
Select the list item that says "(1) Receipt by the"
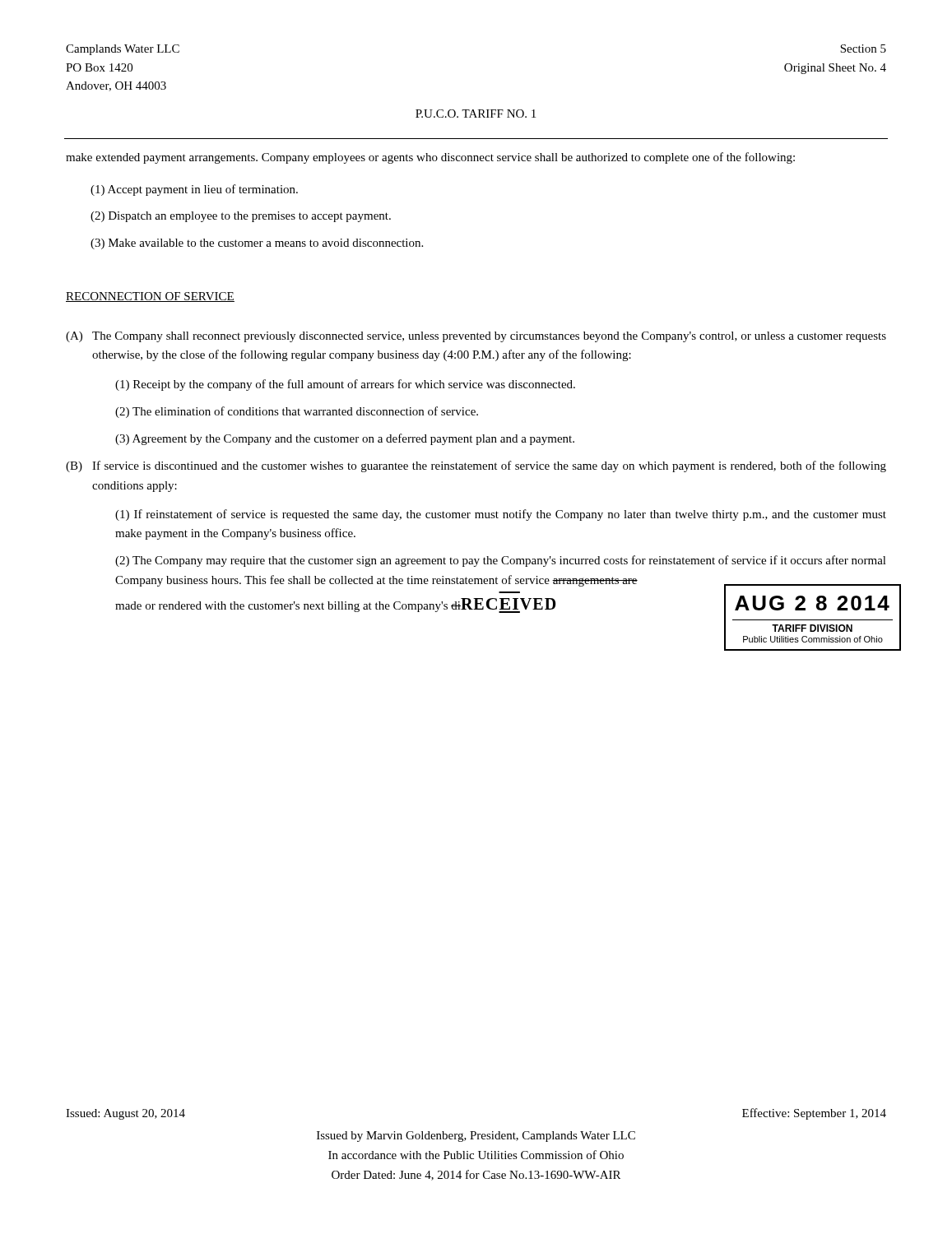click(x=346, y=384)
